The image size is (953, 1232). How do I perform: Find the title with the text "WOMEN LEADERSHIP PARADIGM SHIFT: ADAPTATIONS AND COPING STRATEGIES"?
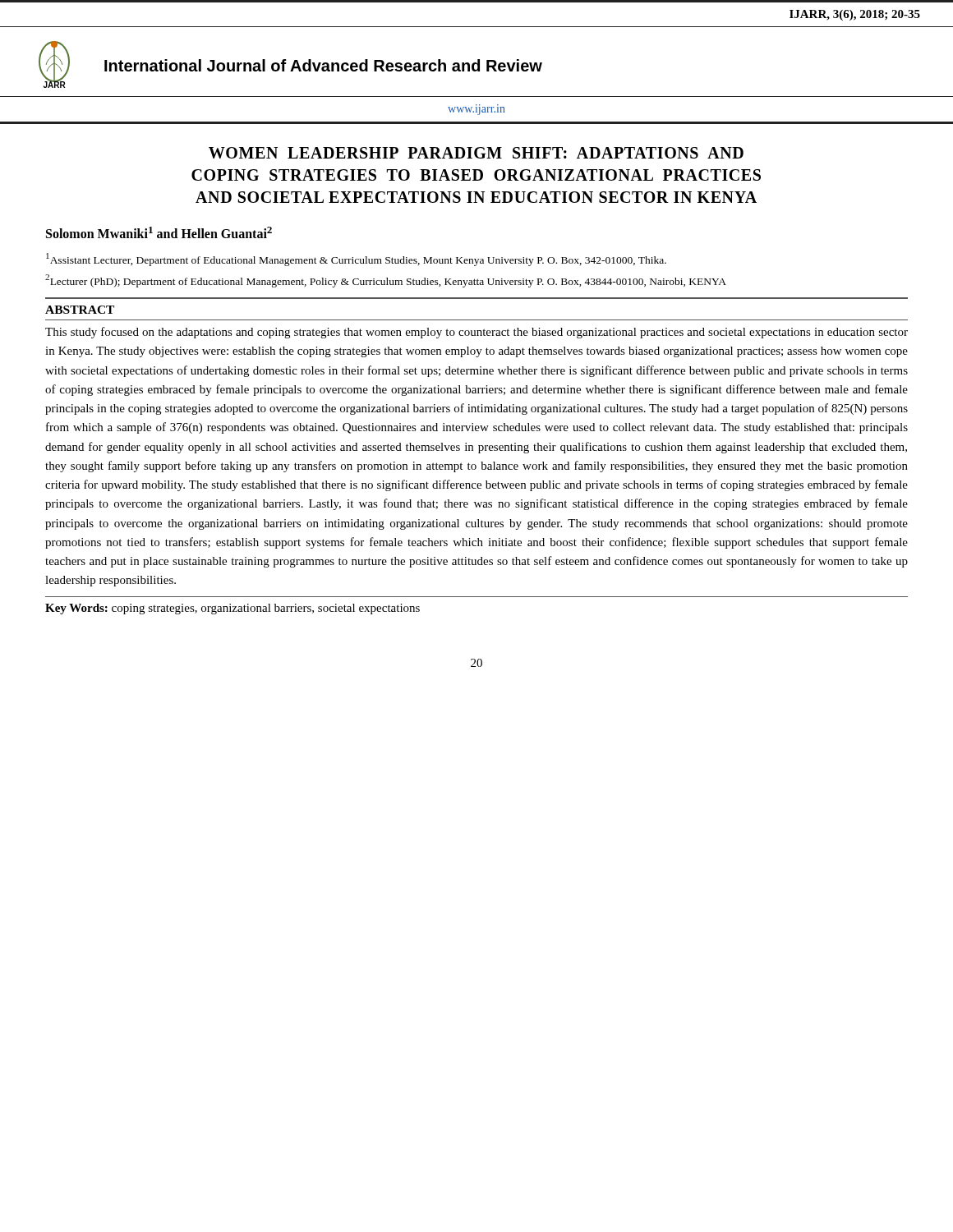[x=476, y=175]
